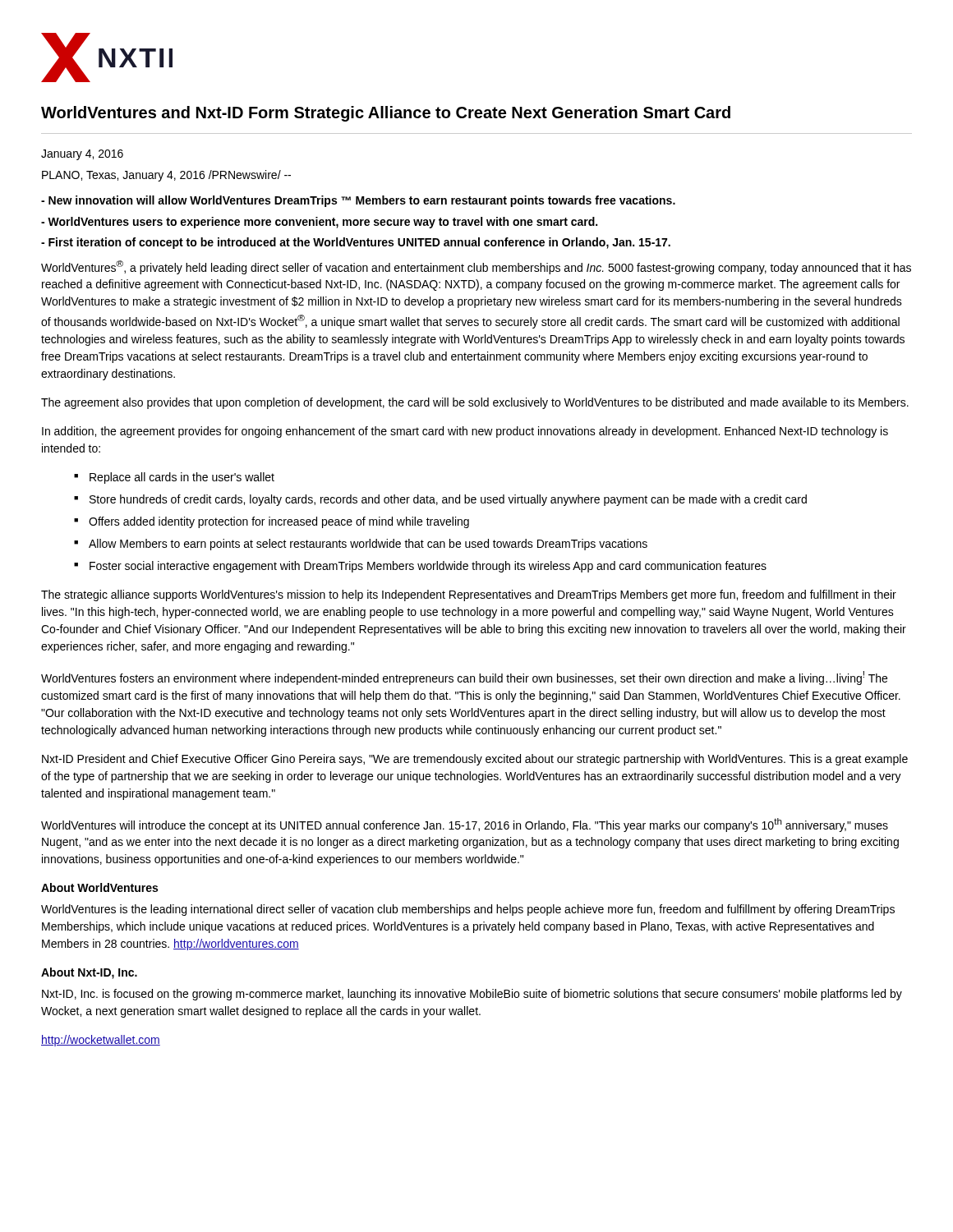Locate the title that reads "WorldVentures and Nxt-ID Form Strategic Alliance to Create"

pos(476,118)
